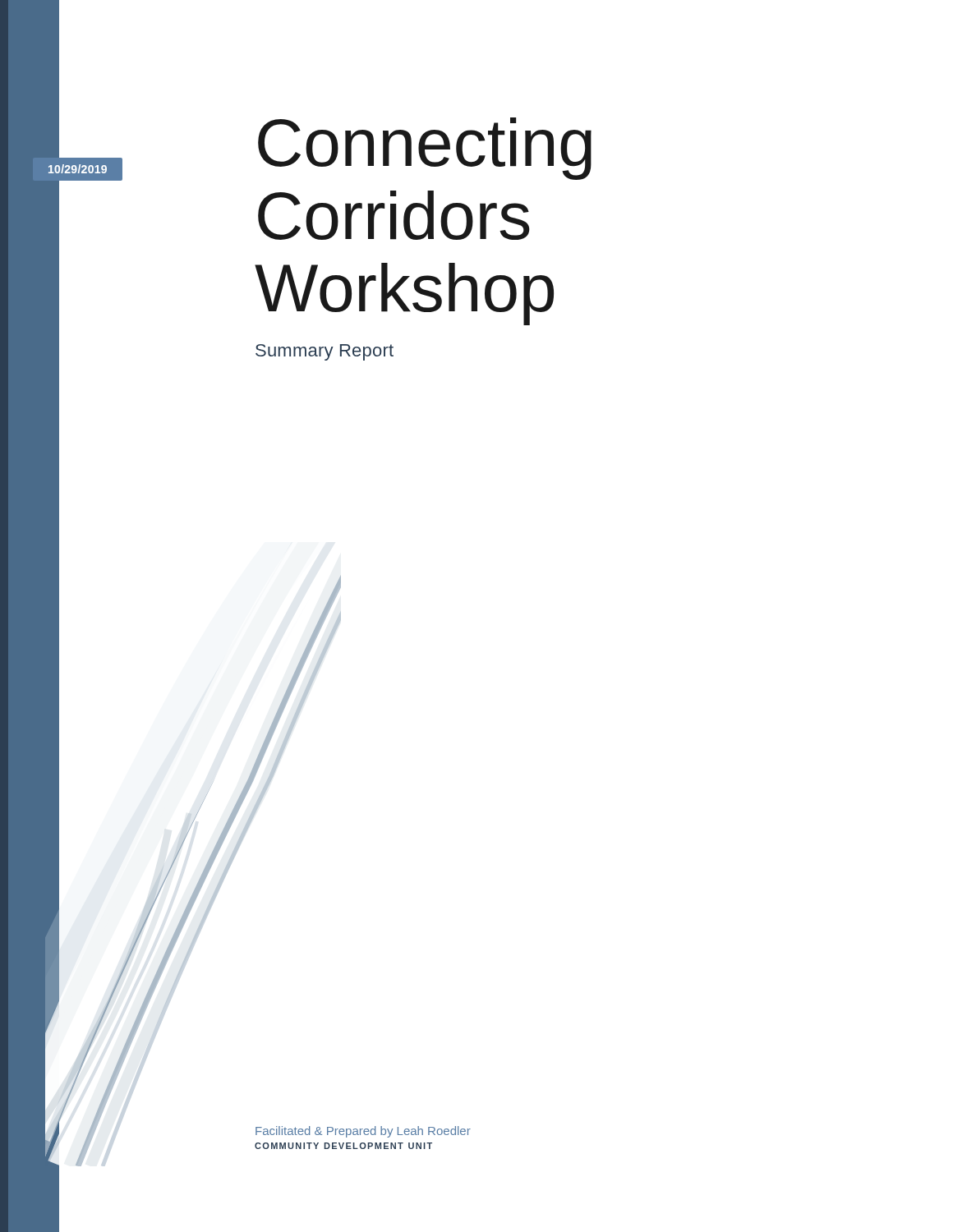Point to the passage starting "Facilitated & Prepared"
Screen dimensions: 1232x953
pyautogui.click(x=363, y=1137)
